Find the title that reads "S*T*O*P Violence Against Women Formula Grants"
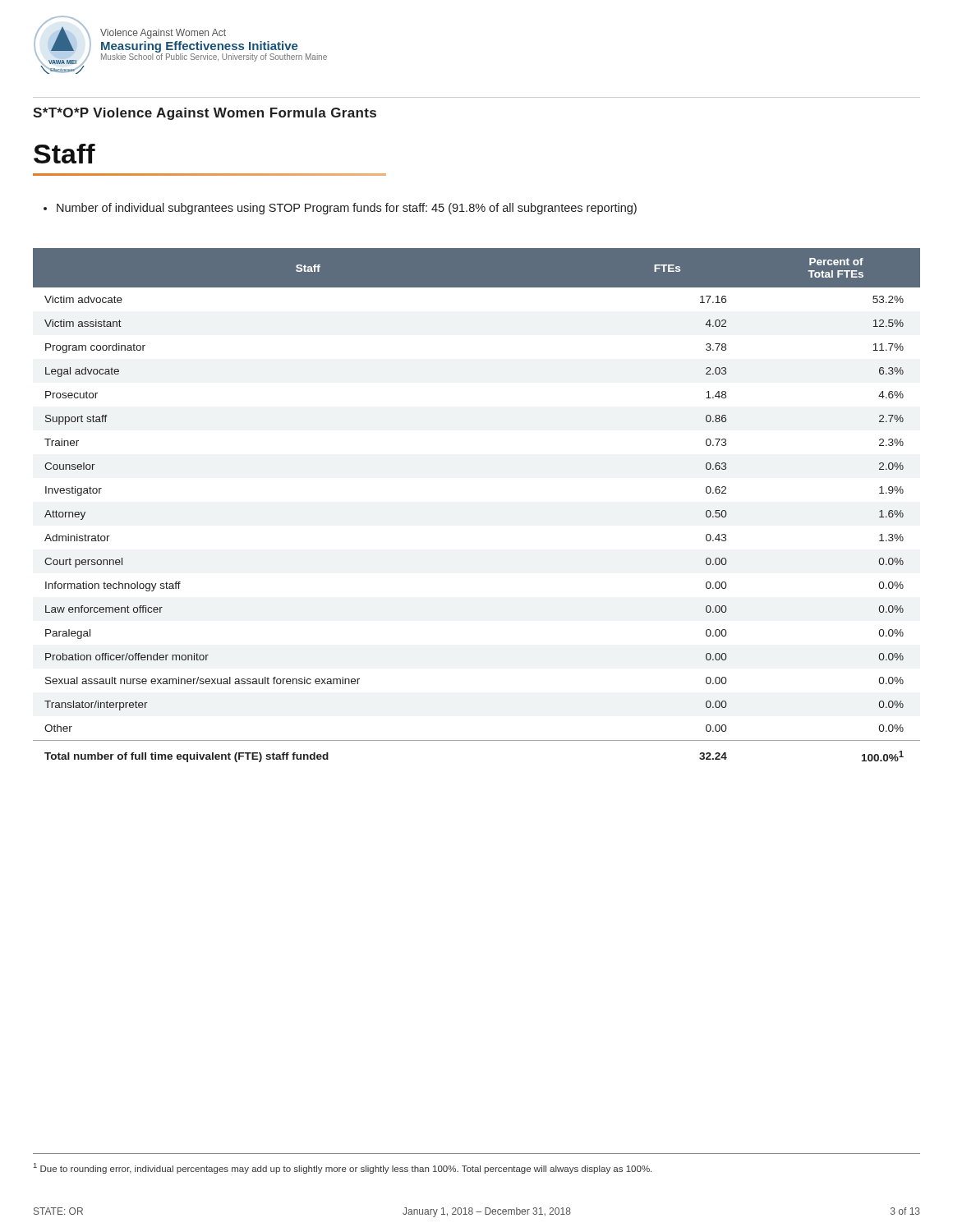 (205, 114)
